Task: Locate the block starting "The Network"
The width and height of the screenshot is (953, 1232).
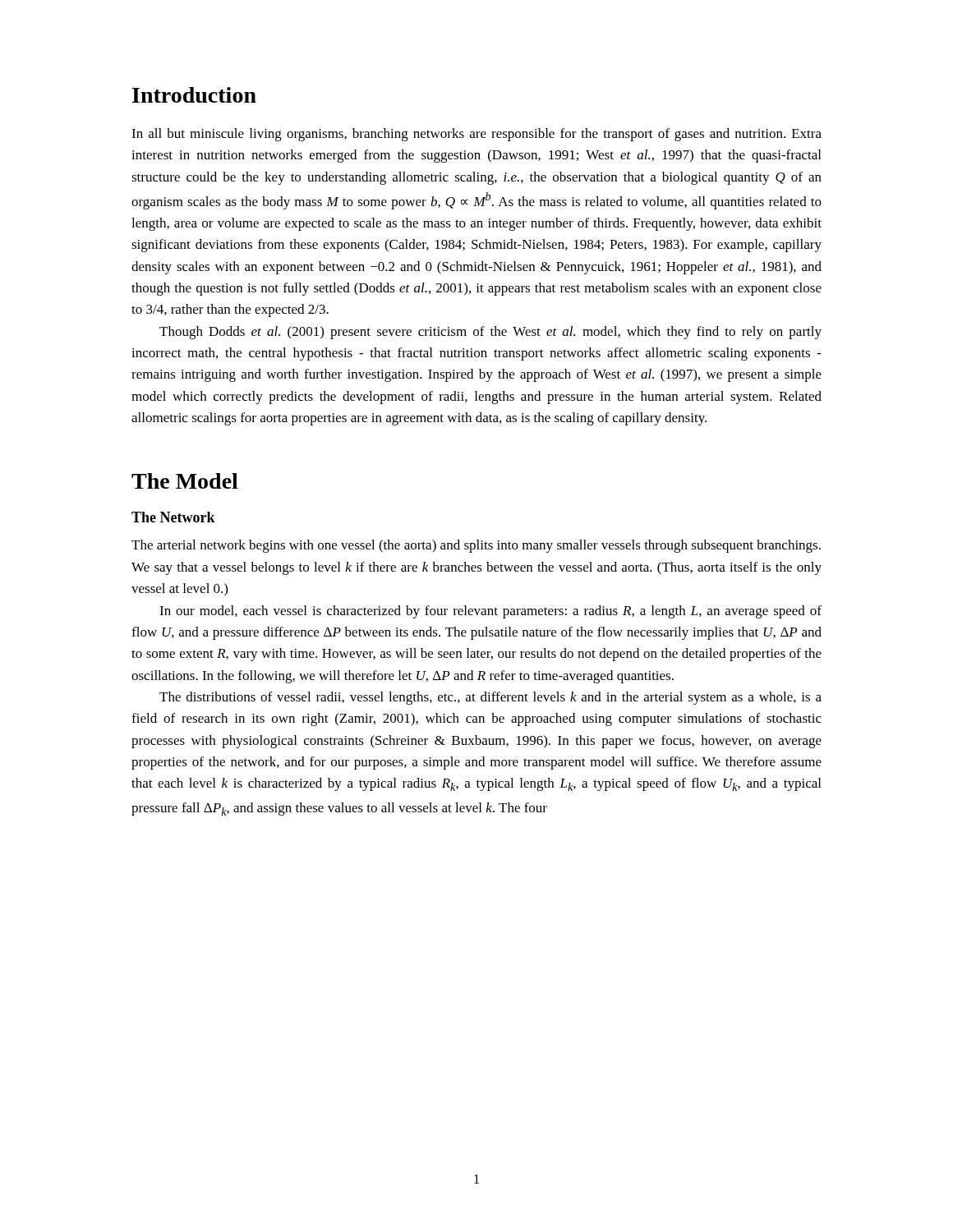Action: pyautogui.click(x=173, y=518)
